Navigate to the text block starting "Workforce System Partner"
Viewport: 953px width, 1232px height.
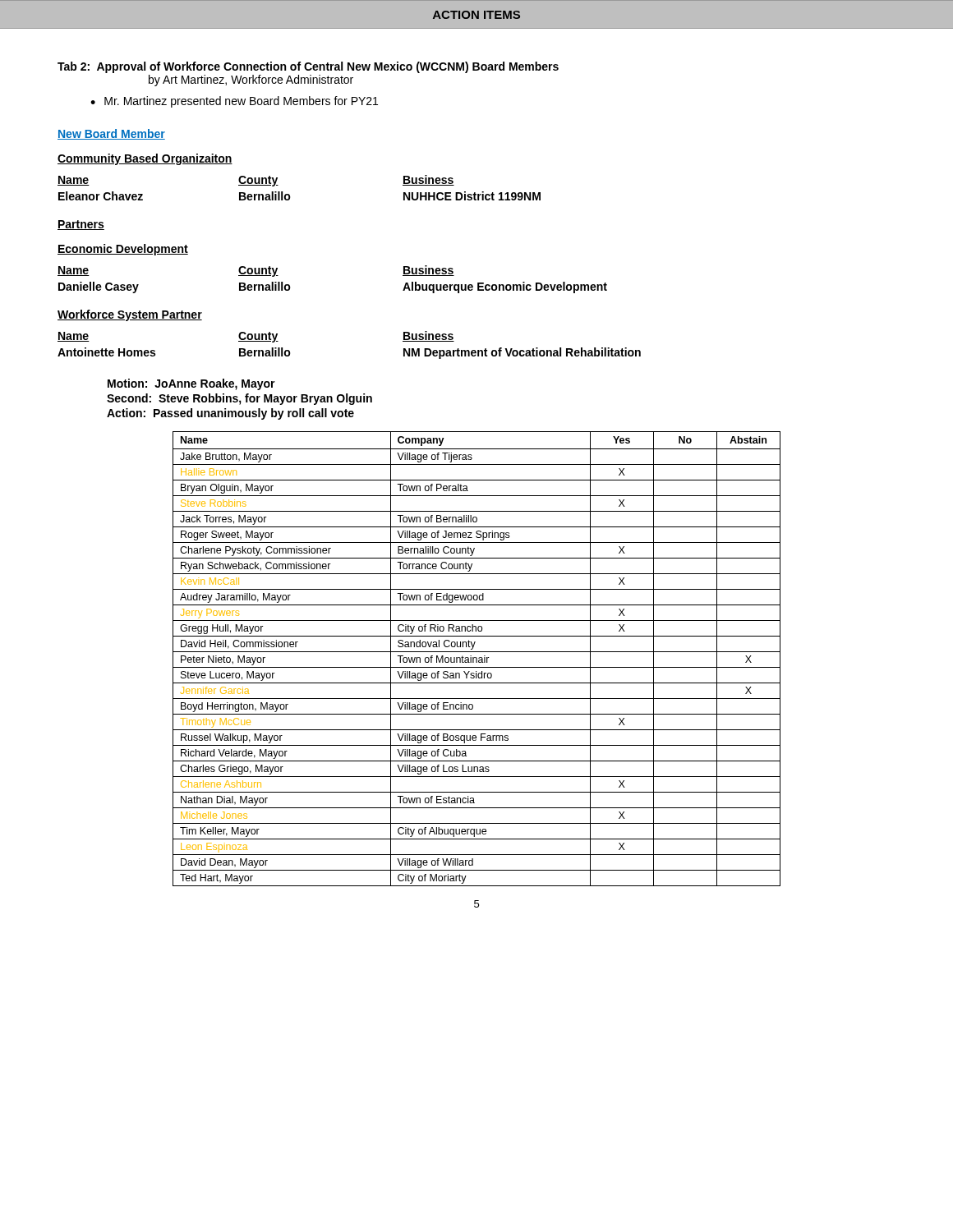[x=130, y=314]
